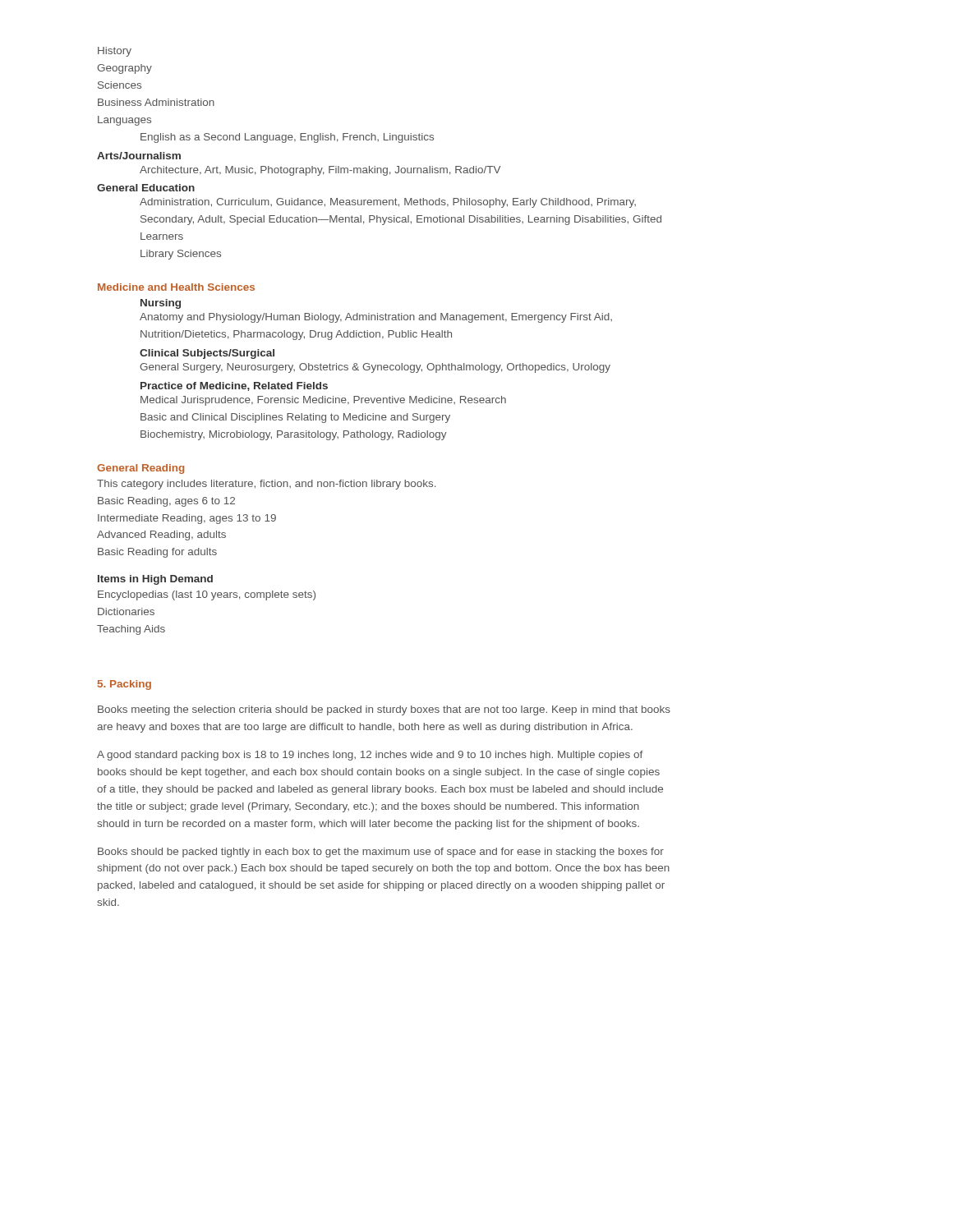Find the block on this page that starts "Biochemistry, Microbiology, Parasitology,"
Viewport: 953px width, 1232px height.
(293, 434)
